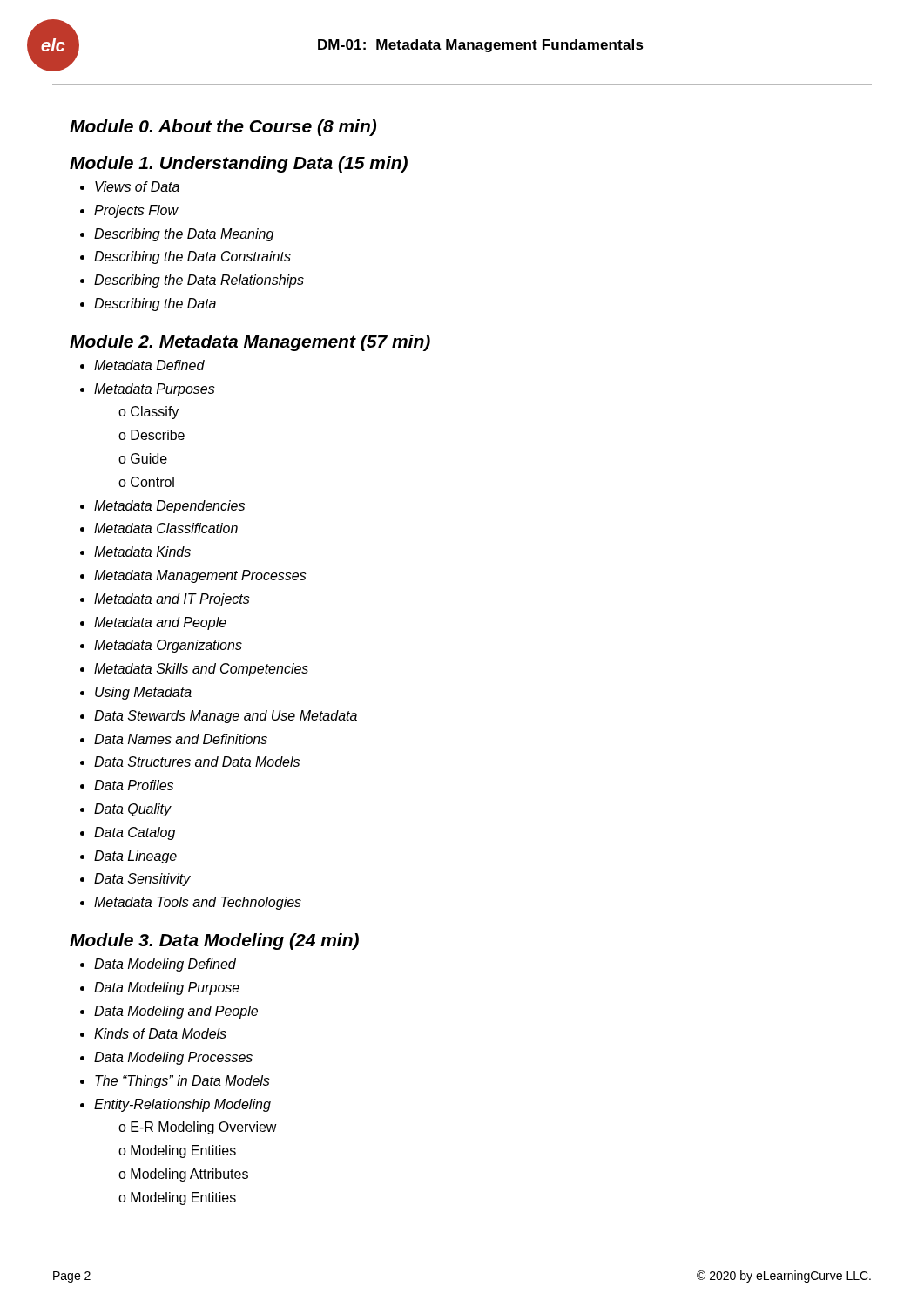
Task: Locate the list item that reads "Data Stewards Manage and Use Metadata"
Action: [226, 716]
